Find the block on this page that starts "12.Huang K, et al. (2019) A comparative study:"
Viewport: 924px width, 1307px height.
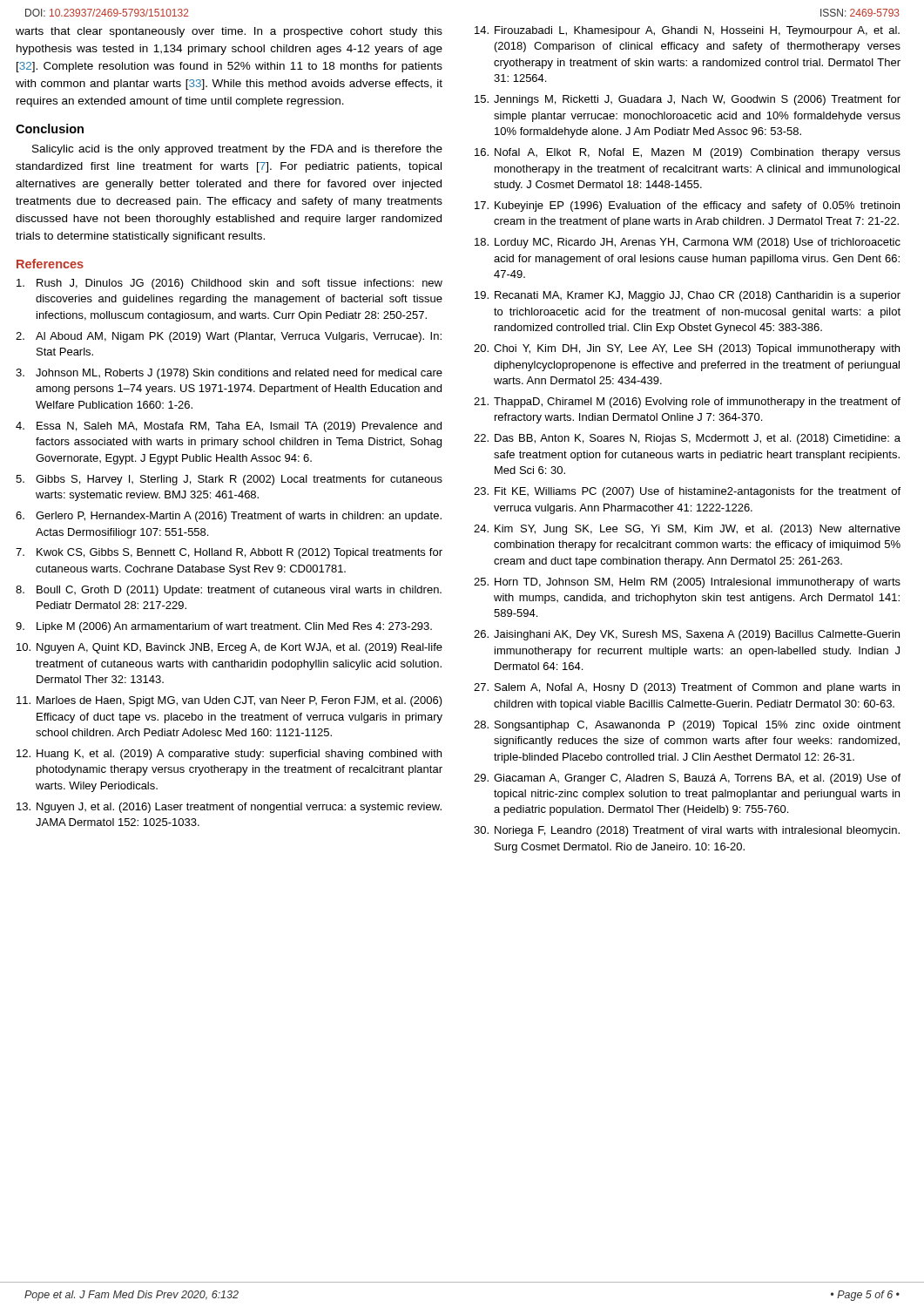229,770
